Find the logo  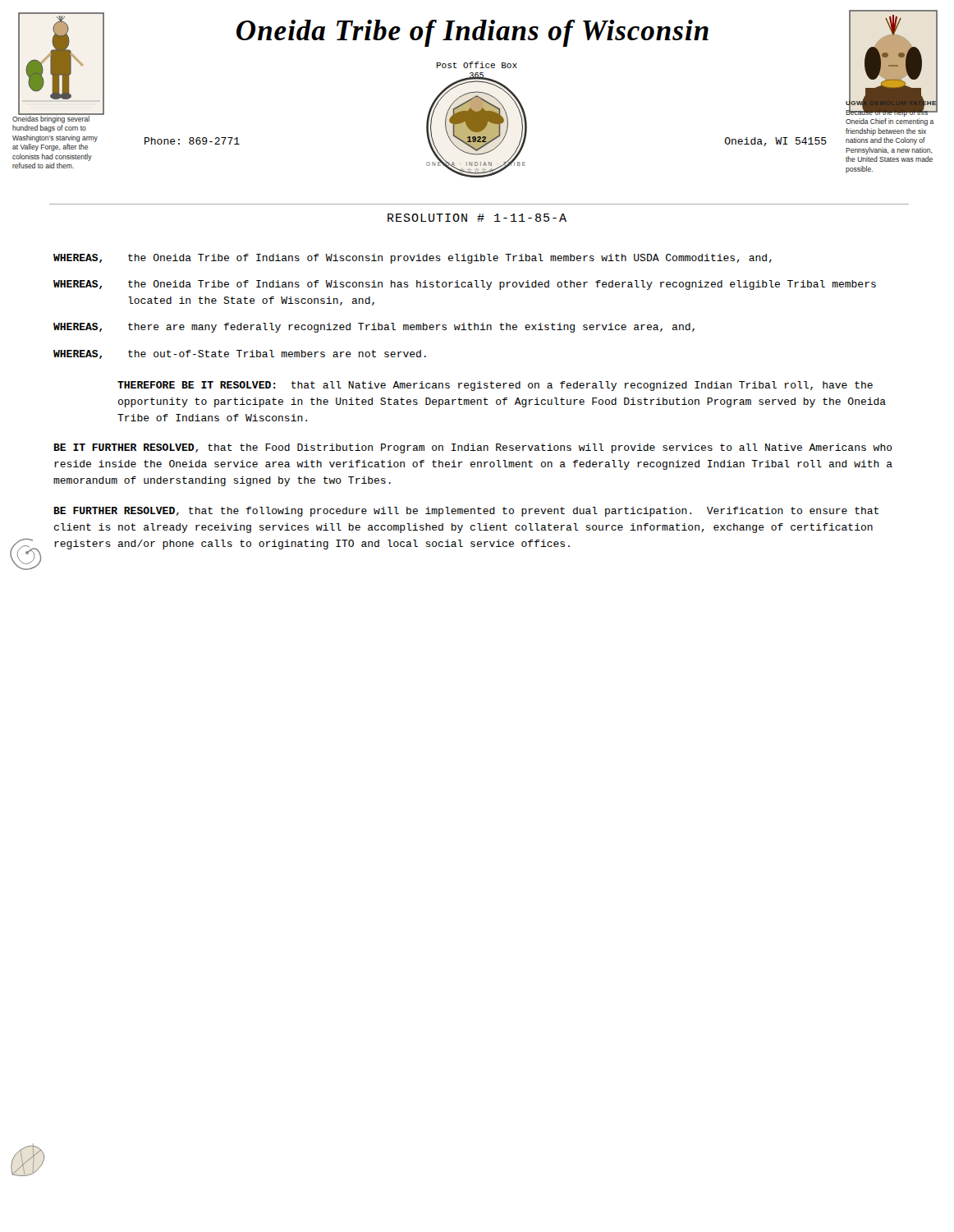[477, 117]
